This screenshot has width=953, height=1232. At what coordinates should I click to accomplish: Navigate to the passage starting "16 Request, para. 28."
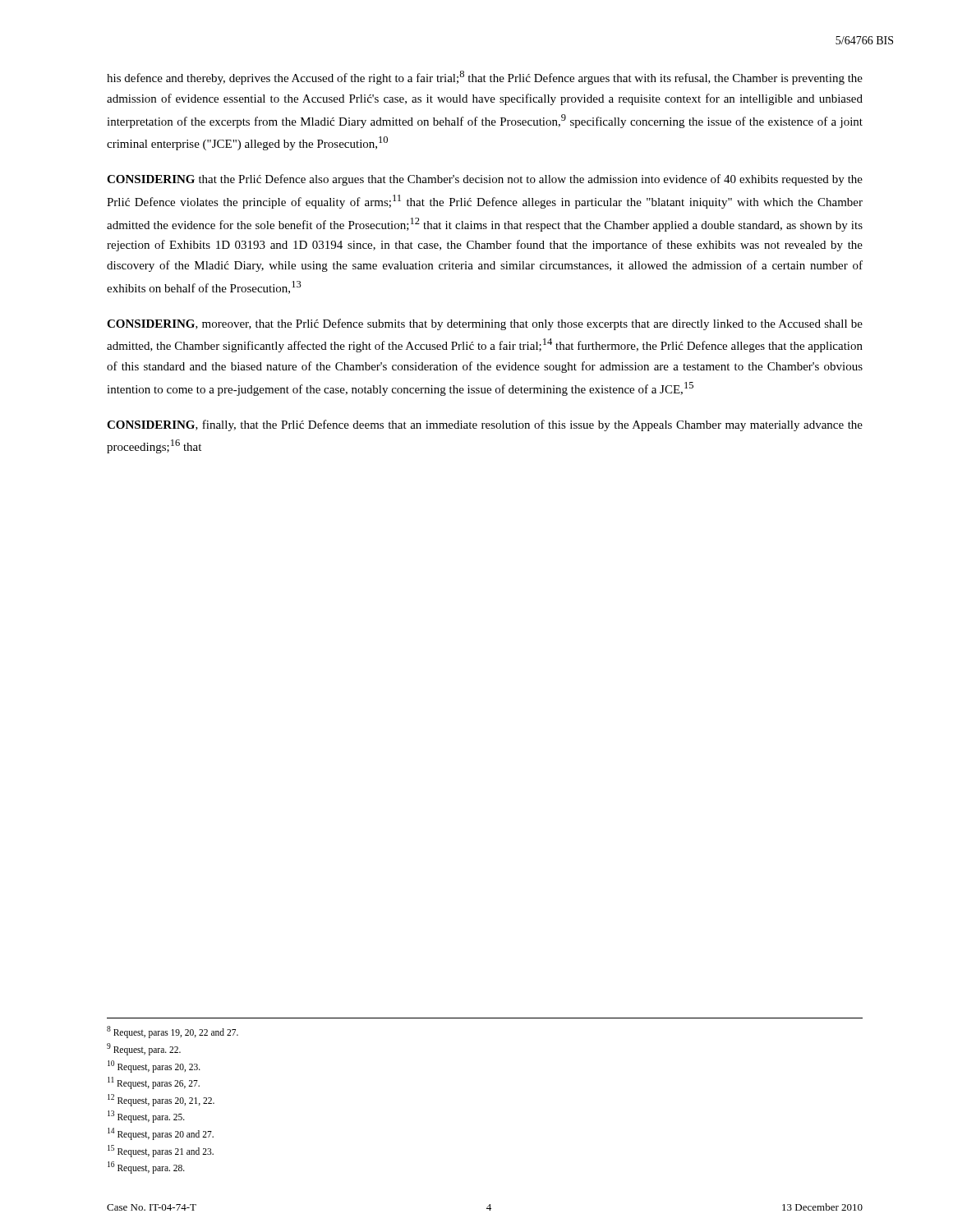click(x=146, y=1167)
